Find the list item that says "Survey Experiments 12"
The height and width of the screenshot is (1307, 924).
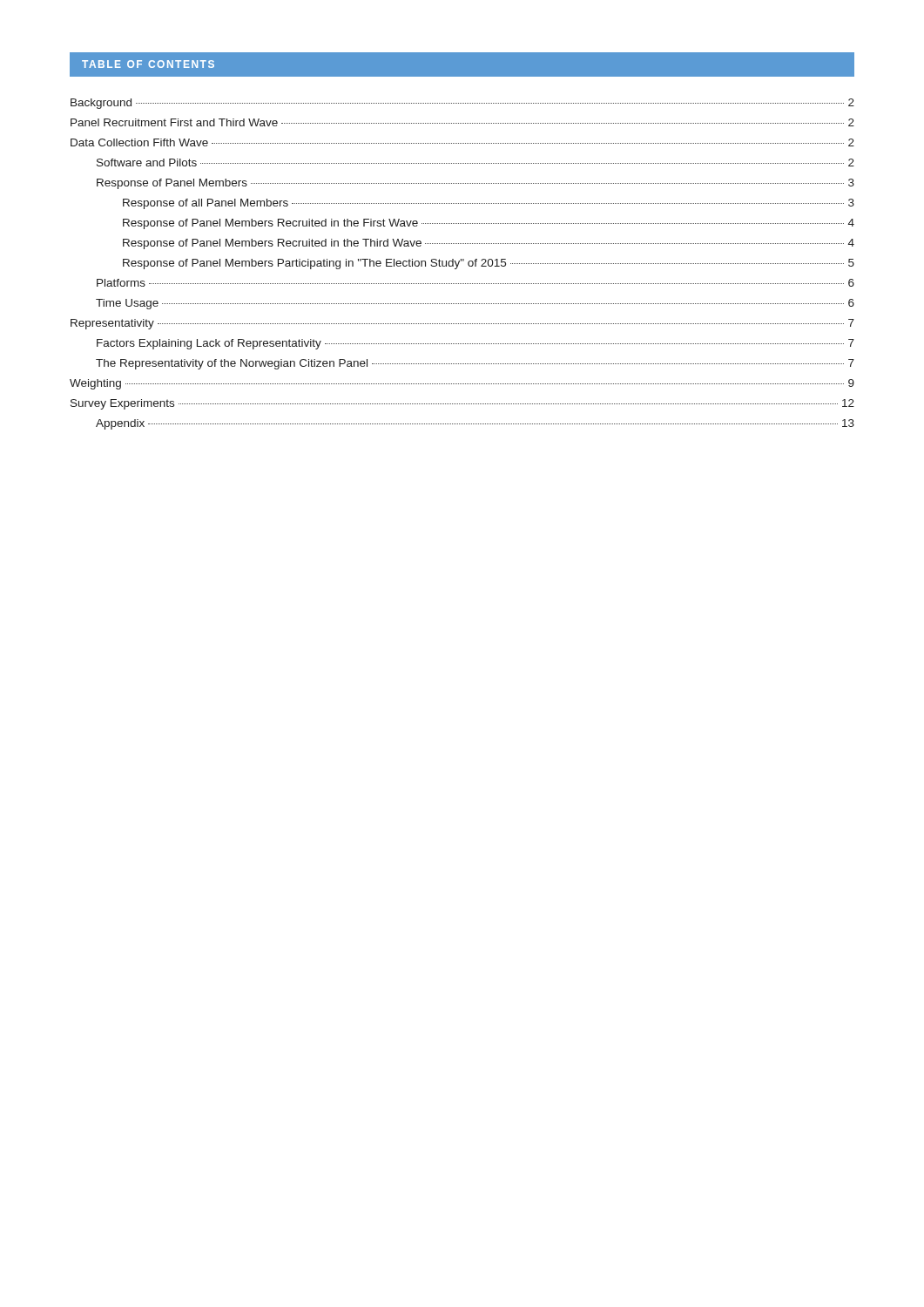click(x=462, y=403)
